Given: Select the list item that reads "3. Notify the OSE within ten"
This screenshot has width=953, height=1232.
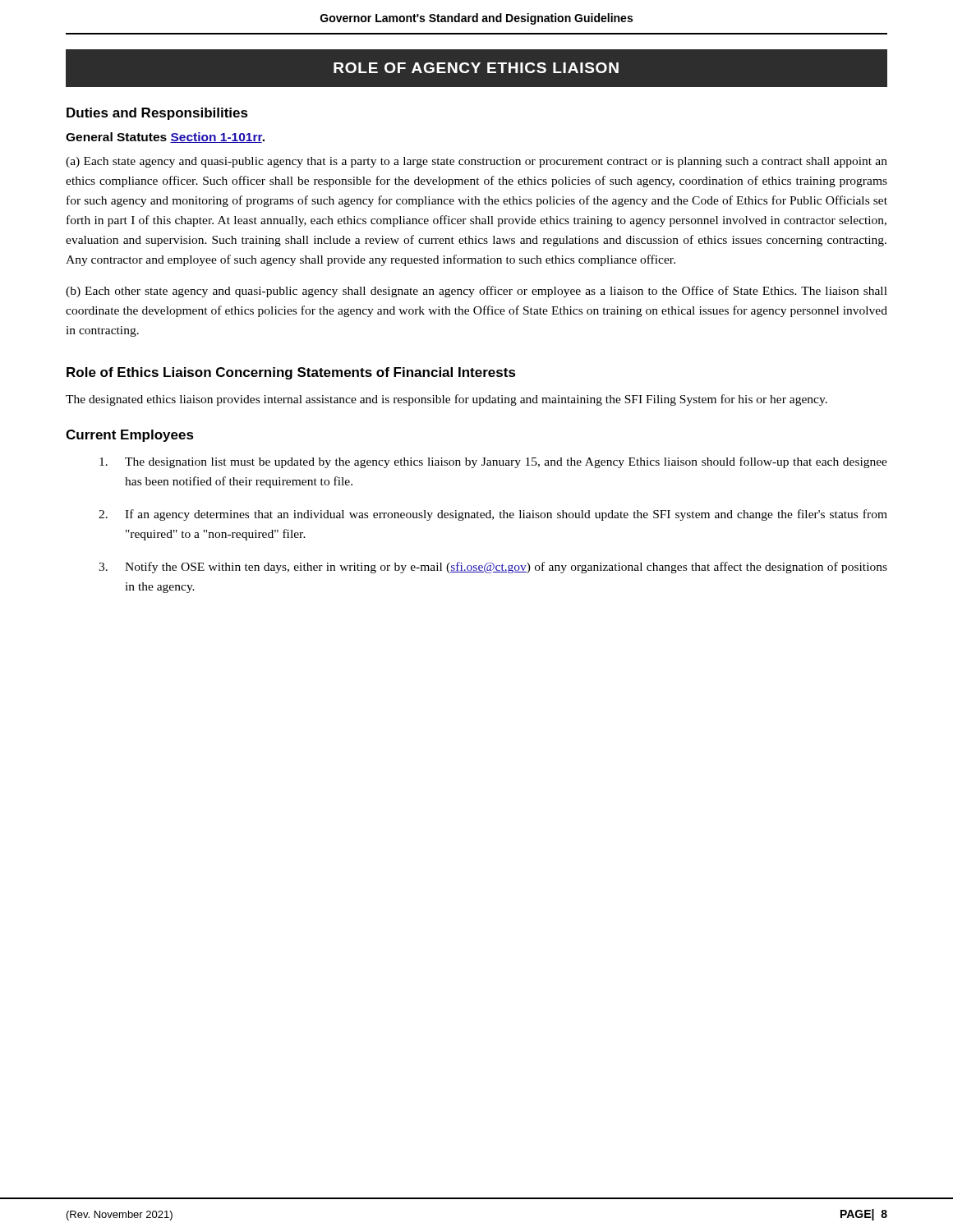Looking at the screenshot, I should (x=493, y=577).
